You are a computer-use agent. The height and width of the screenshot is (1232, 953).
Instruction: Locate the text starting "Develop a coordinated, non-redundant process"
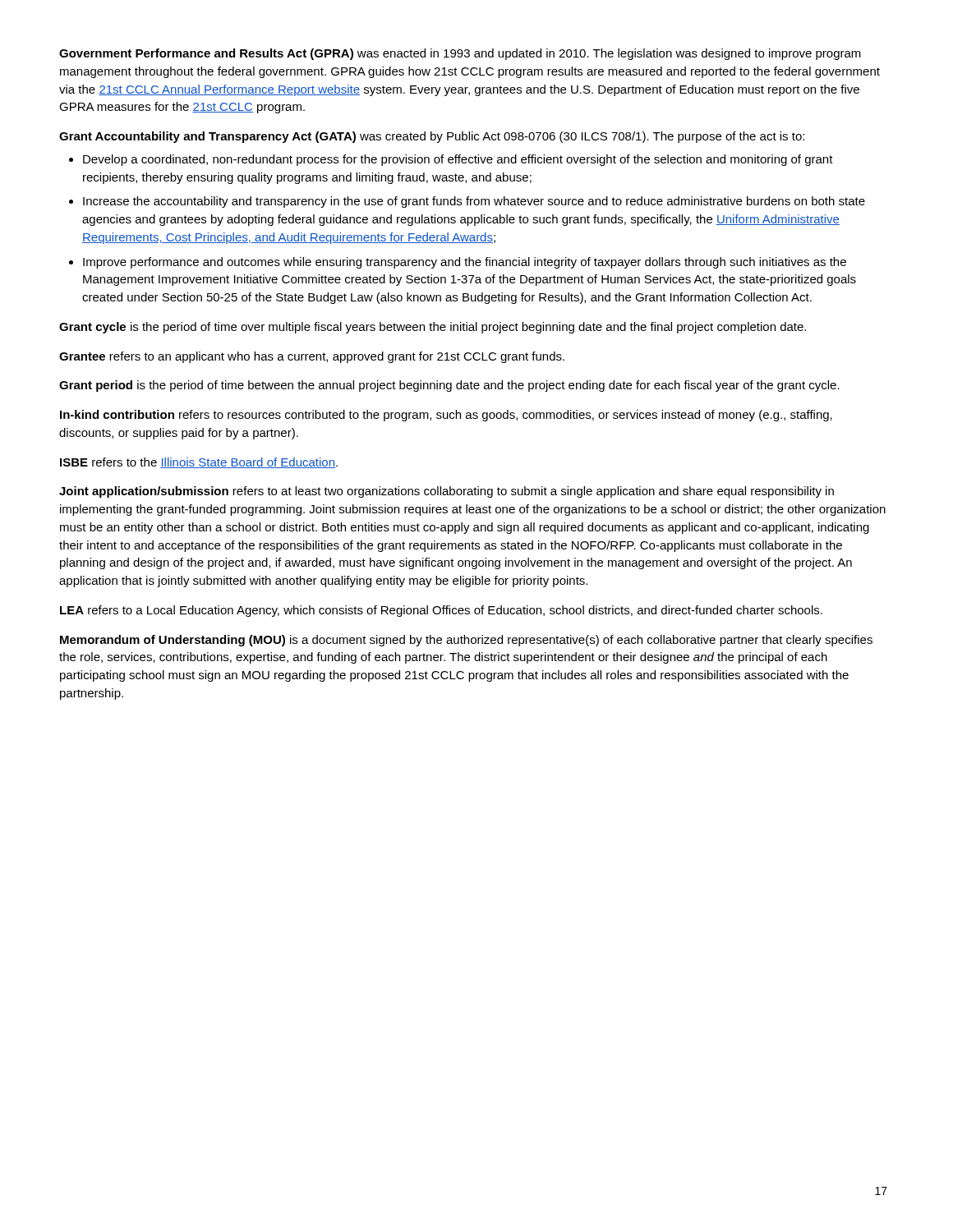point(457,168)
